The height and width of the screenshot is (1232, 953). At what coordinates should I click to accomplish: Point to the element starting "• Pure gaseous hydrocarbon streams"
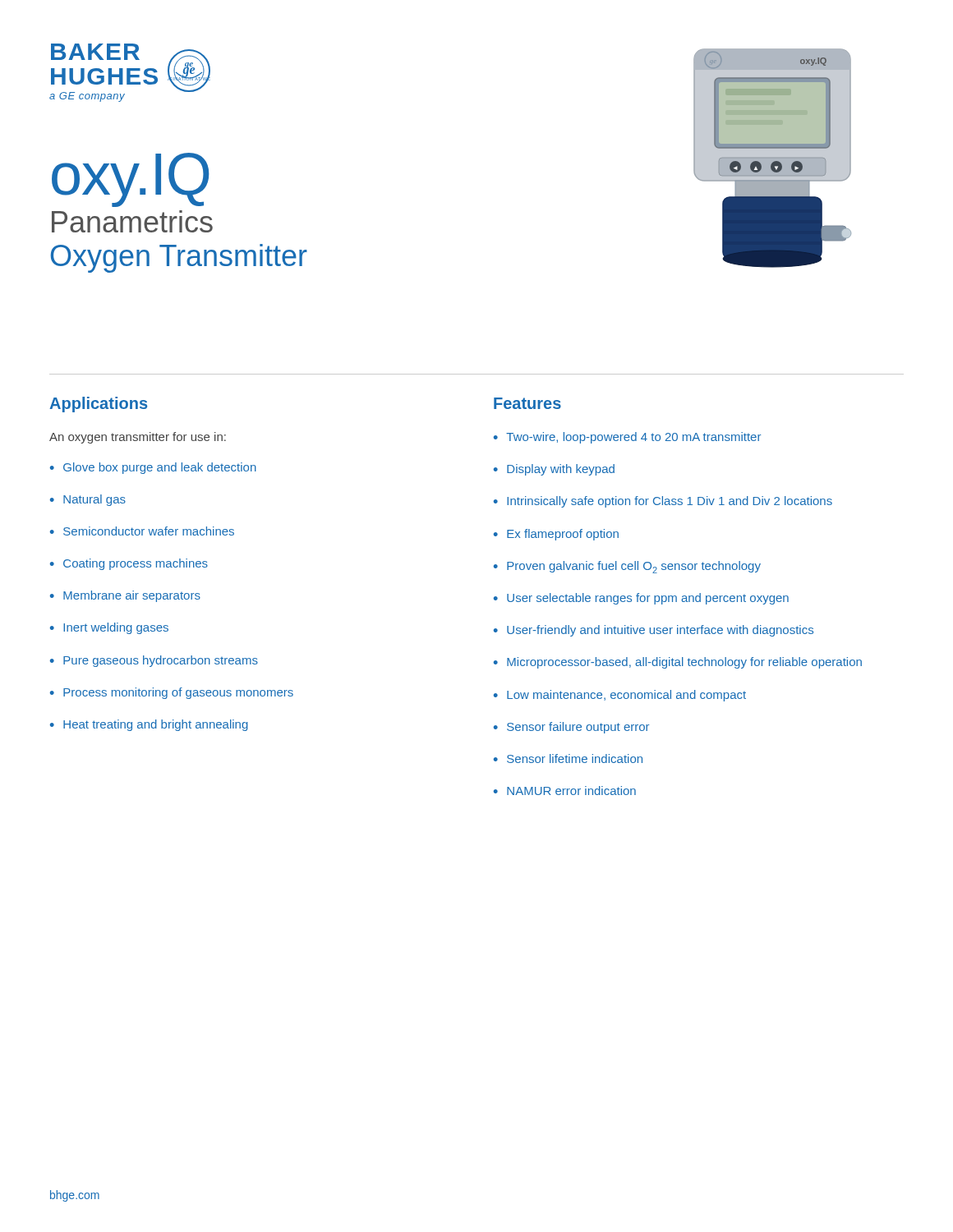[x=154, y=661]
